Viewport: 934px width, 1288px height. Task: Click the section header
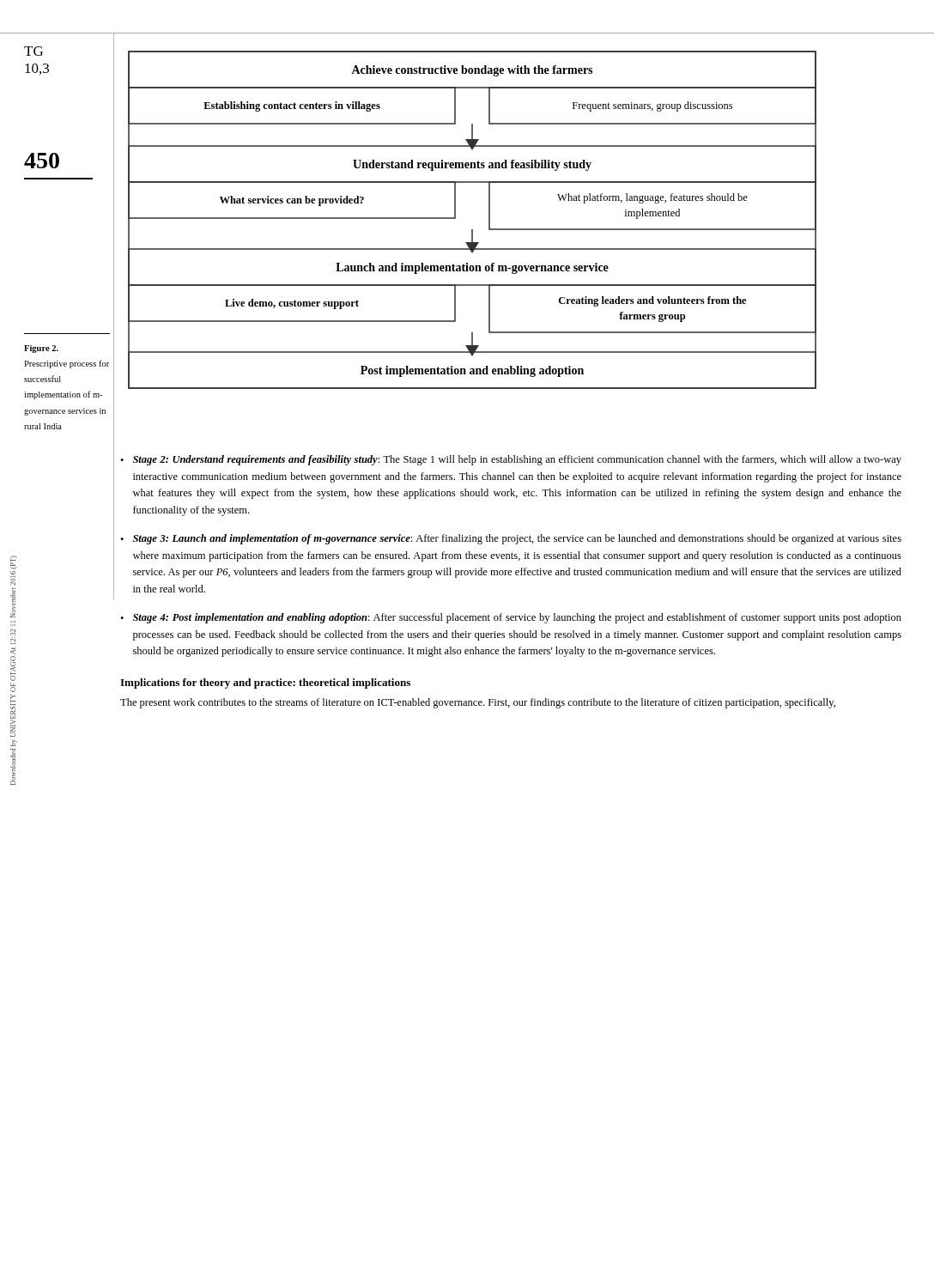[x=265, y=682]
